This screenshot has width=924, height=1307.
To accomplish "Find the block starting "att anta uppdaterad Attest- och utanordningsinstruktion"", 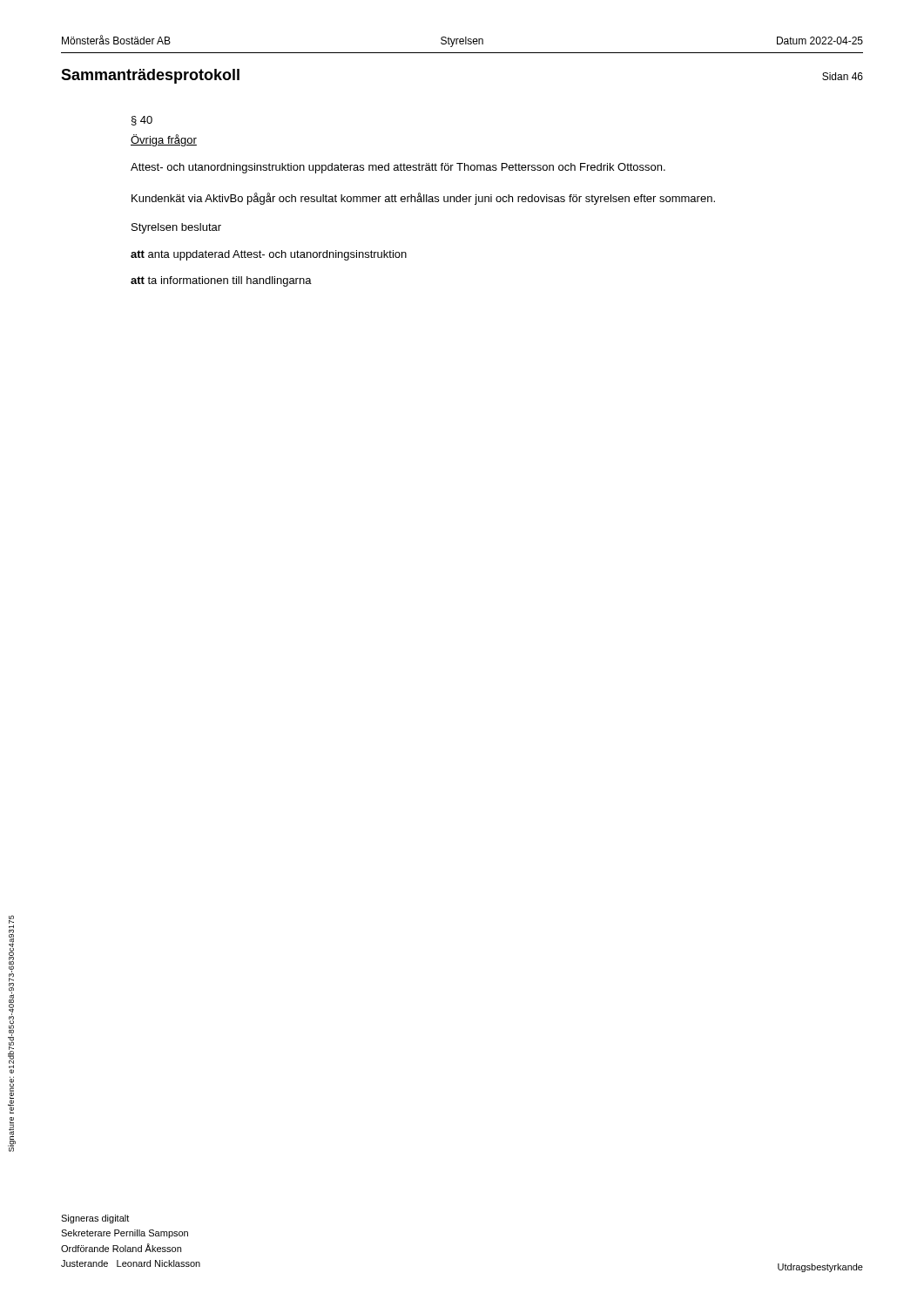I will click(269, 254).
